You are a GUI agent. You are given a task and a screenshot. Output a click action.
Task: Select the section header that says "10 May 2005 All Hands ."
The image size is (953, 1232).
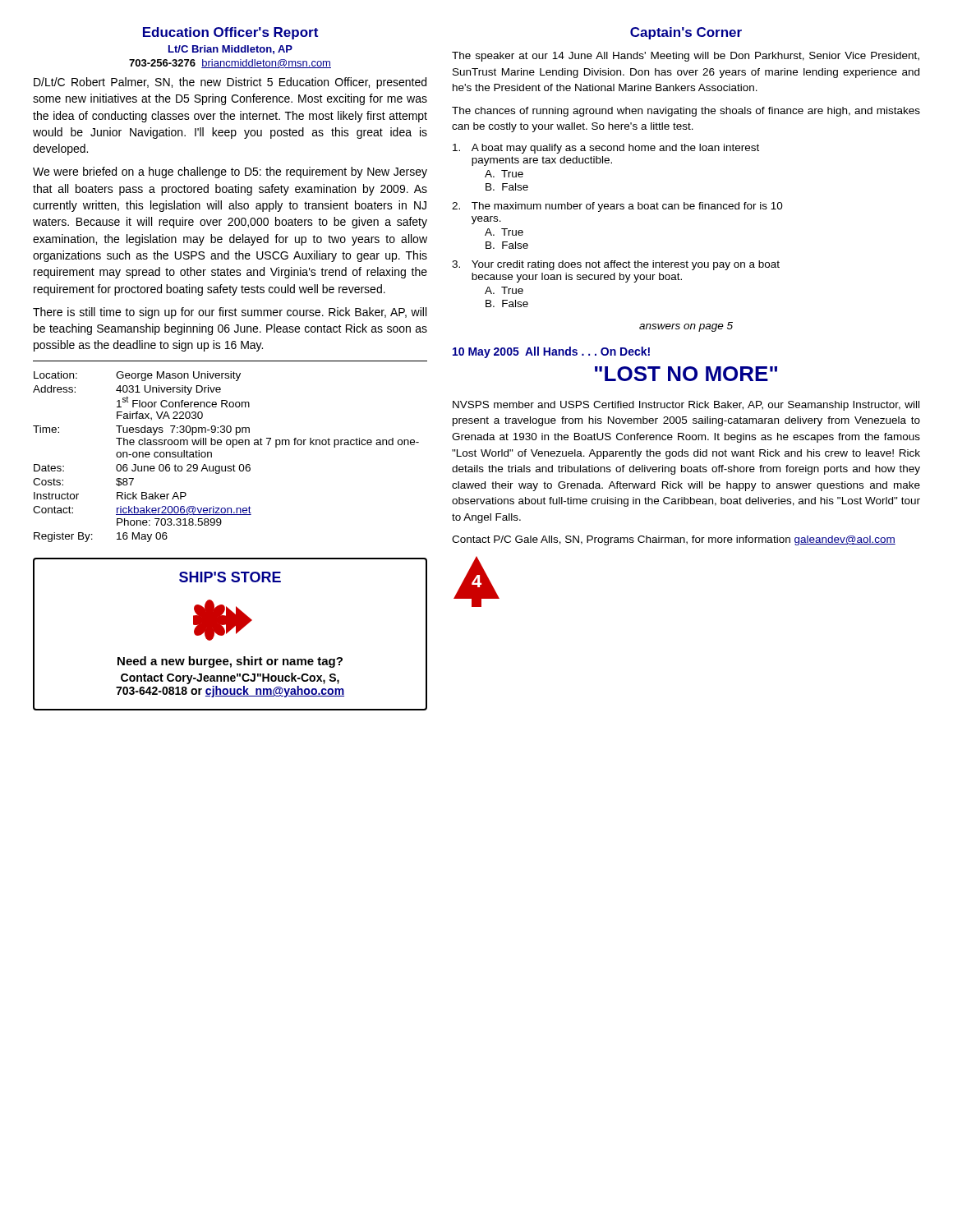(x=551, y=351)
